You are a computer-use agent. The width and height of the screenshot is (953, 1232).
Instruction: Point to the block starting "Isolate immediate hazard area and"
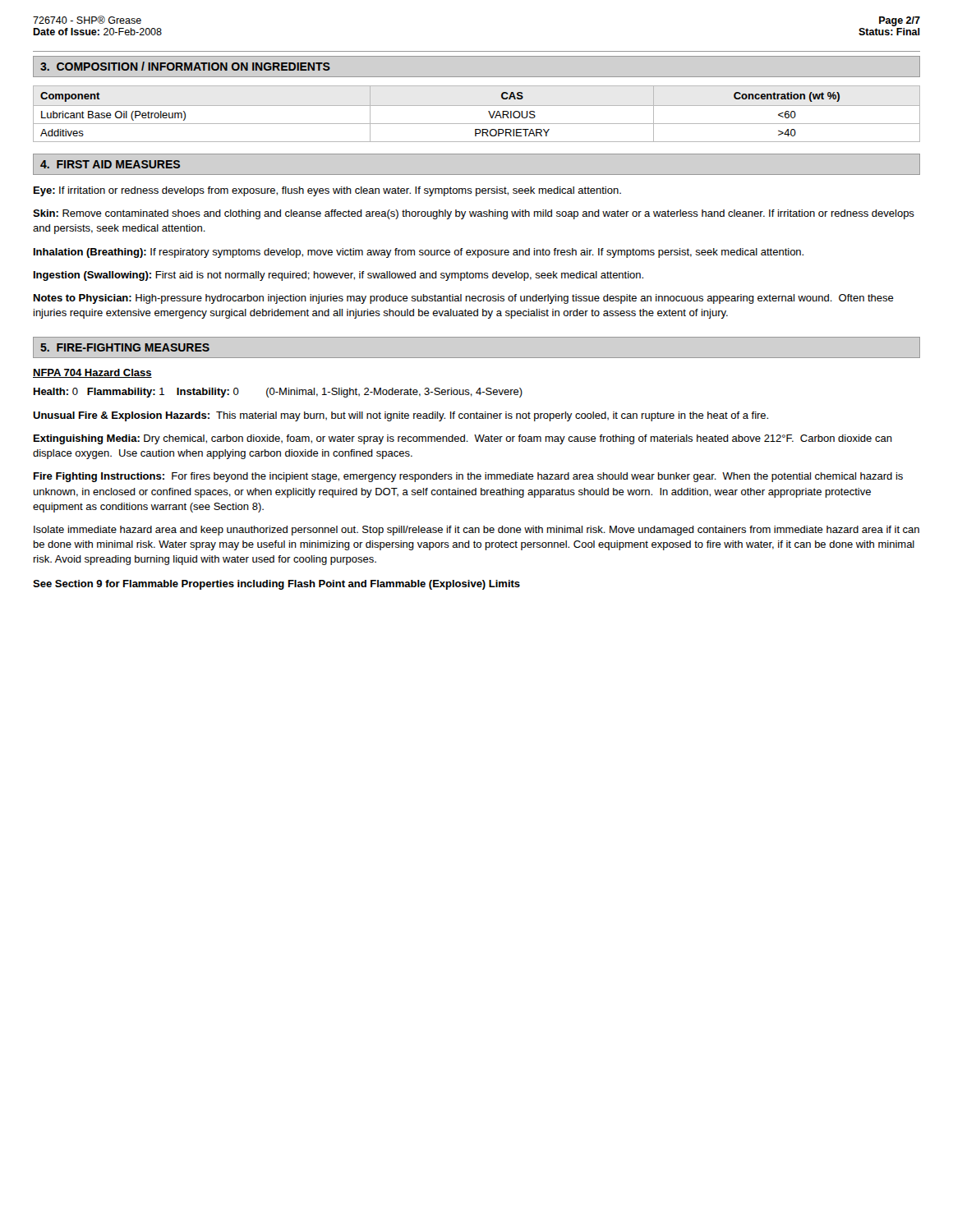point(476,544)
